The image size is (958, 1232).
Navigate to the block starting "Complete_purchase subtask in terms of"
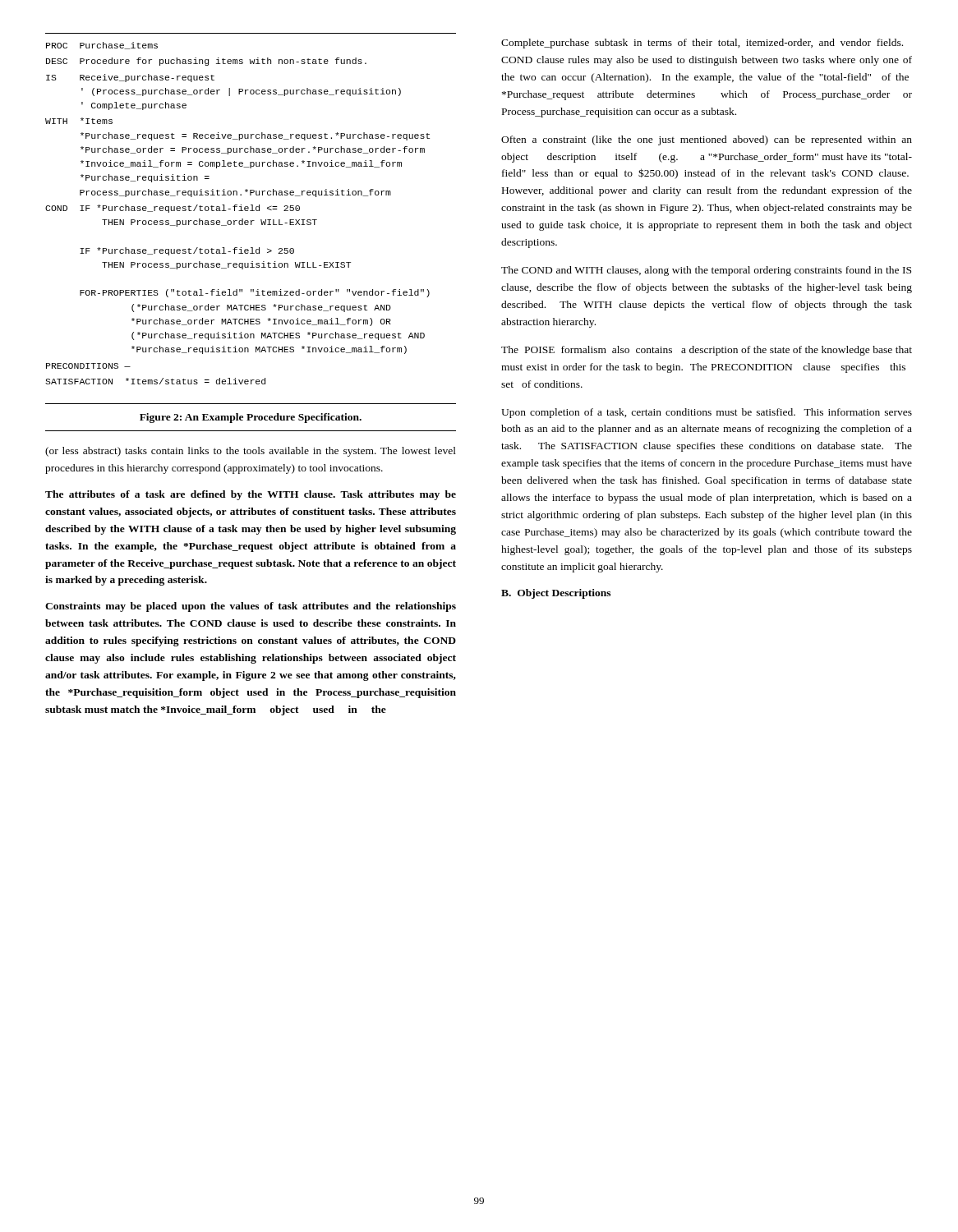707,77
